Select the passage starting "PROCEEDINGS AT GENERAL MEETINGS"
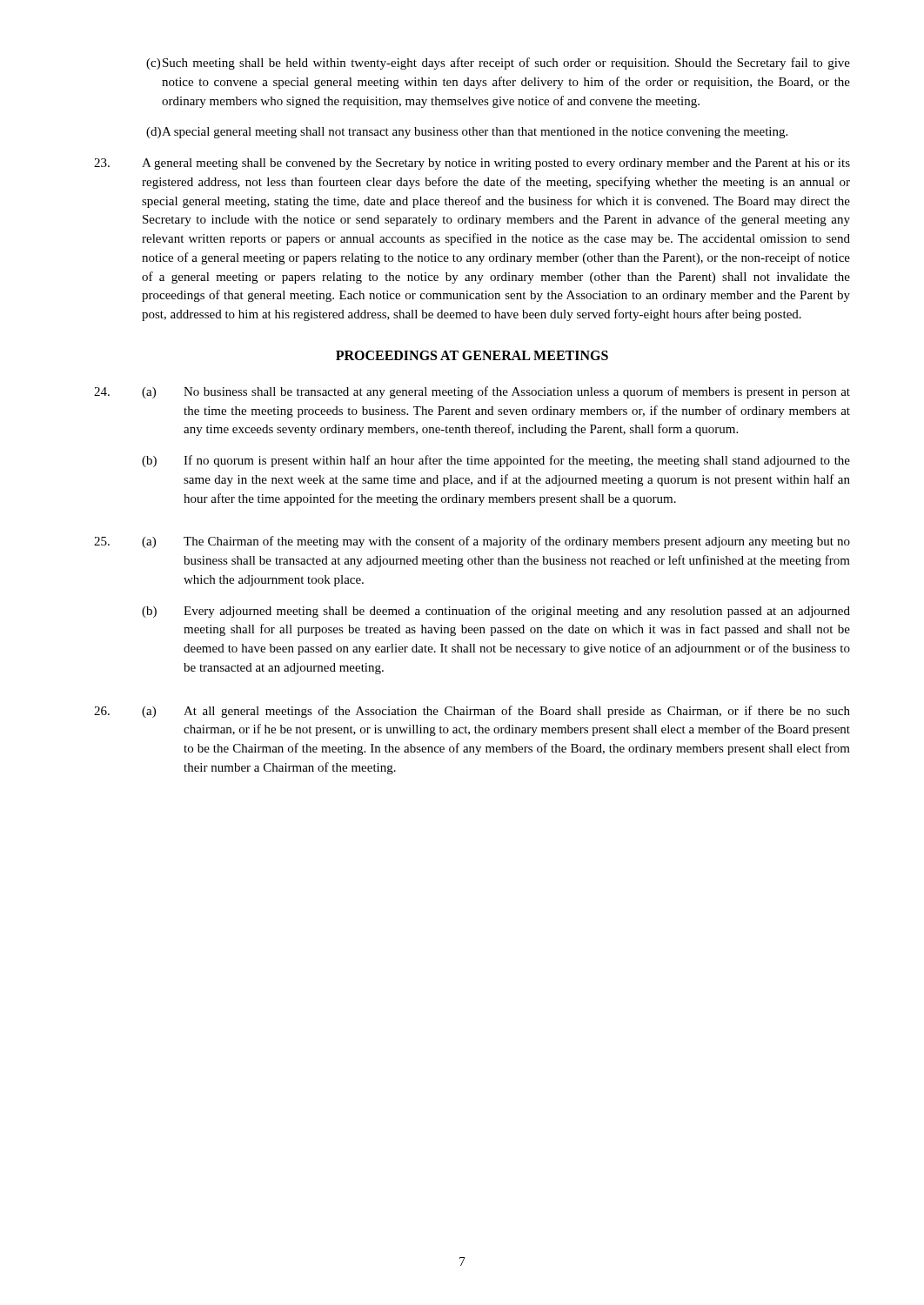The width and height of the screenshot is (924, 1305). coord(472,355)
